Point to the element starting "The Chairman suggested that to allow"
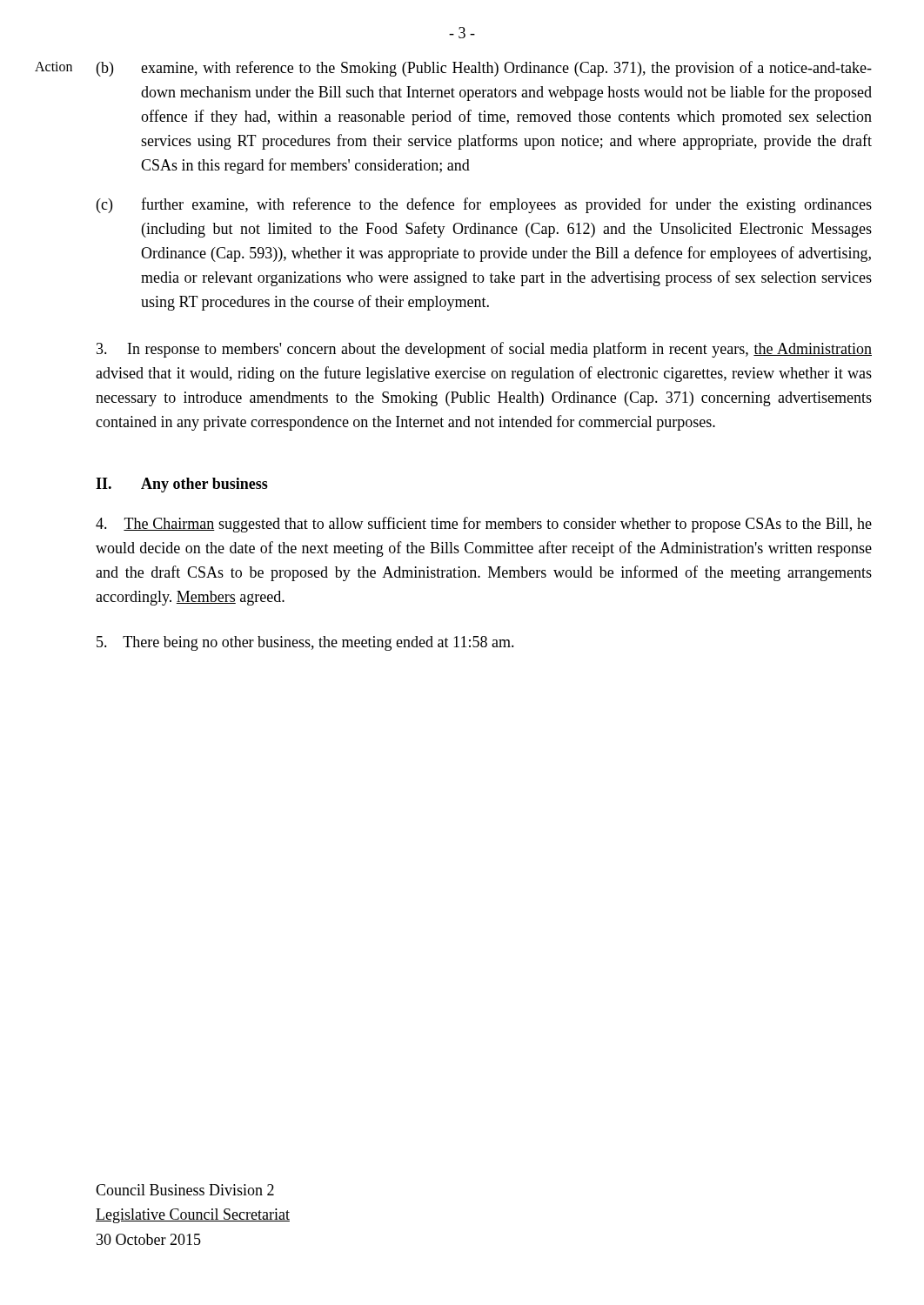 click(484, 560)
